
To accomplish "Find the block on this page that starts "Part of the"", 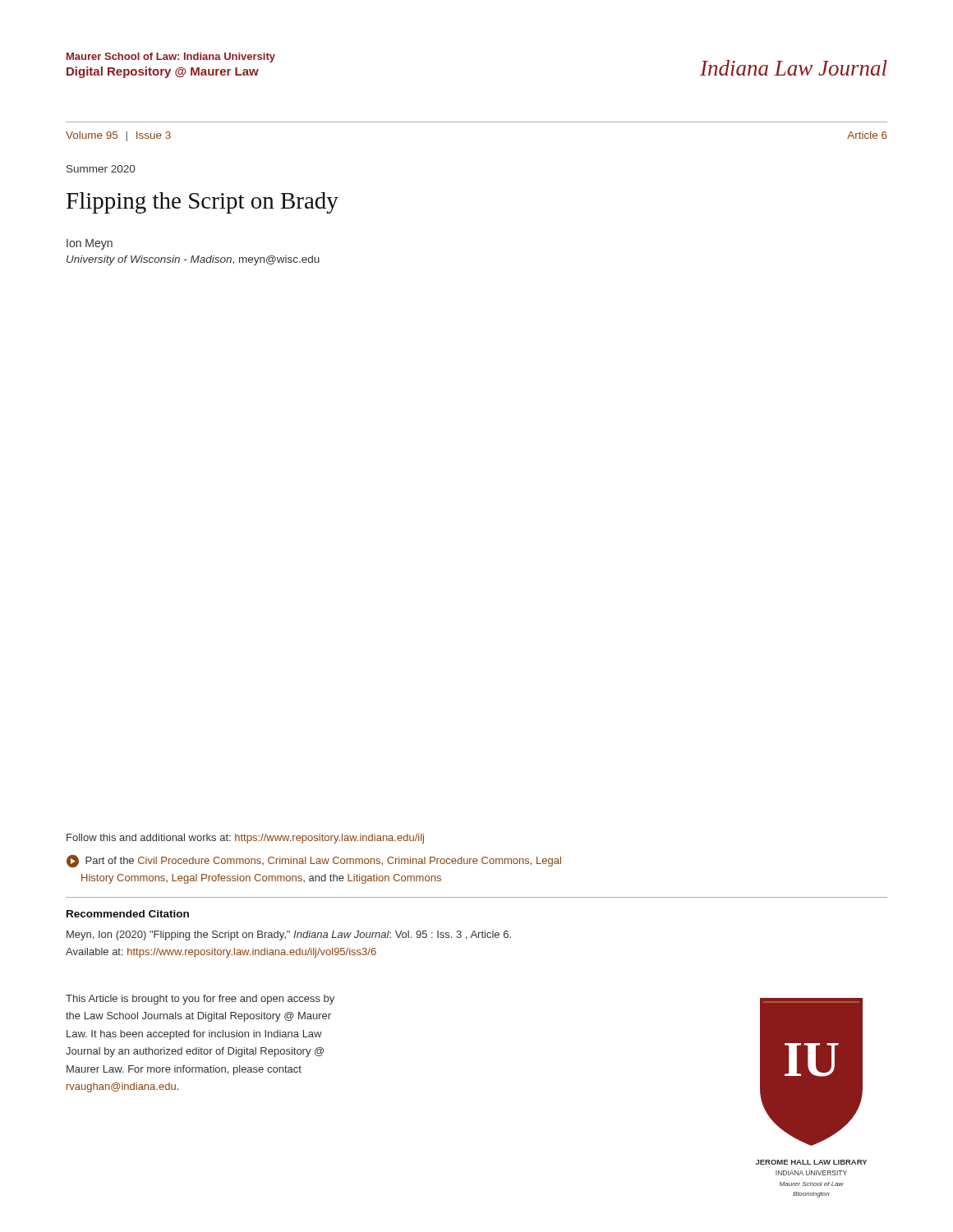I will click(314, 869).
